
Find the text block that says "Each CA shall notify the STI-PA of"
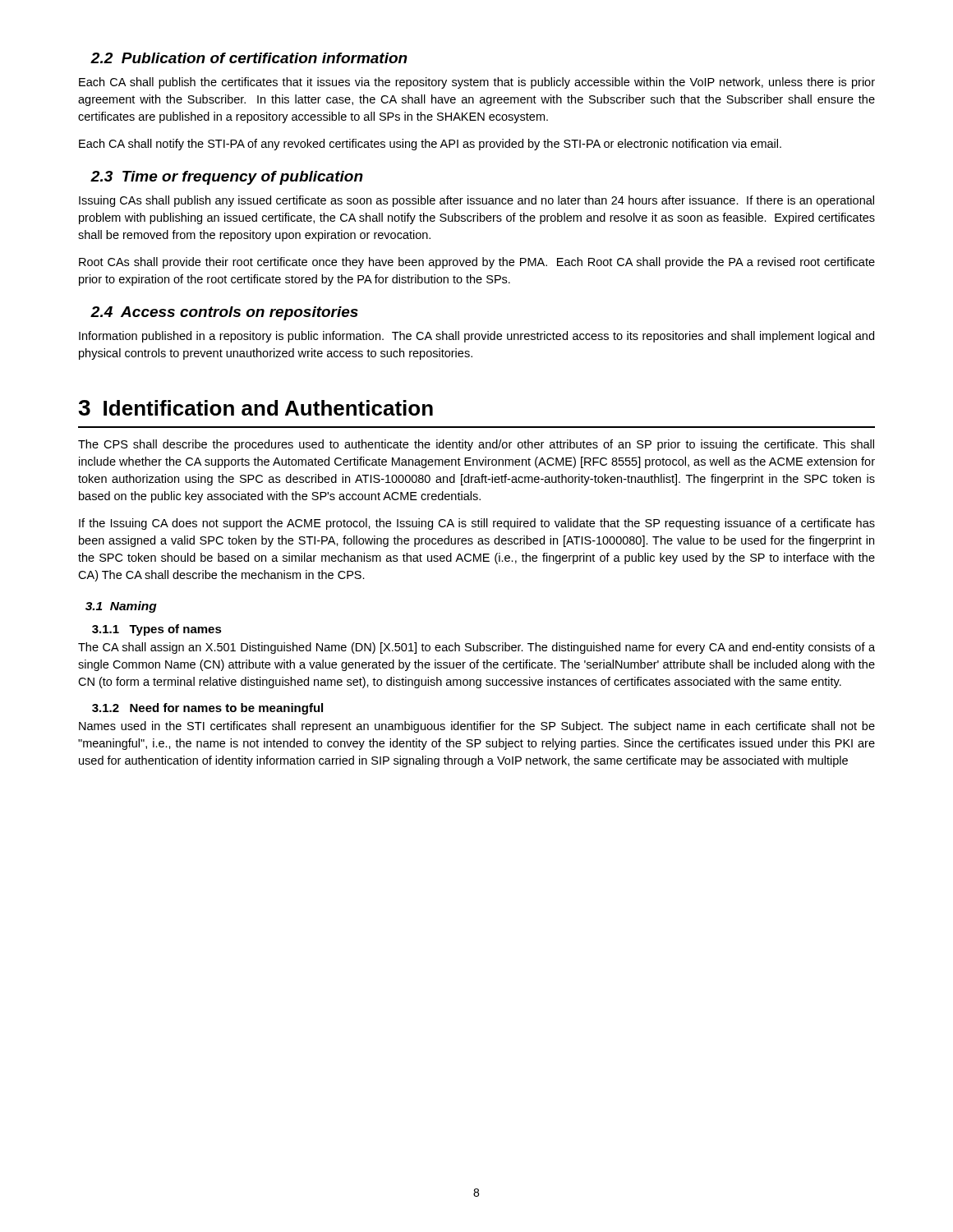tap(430, 144)
